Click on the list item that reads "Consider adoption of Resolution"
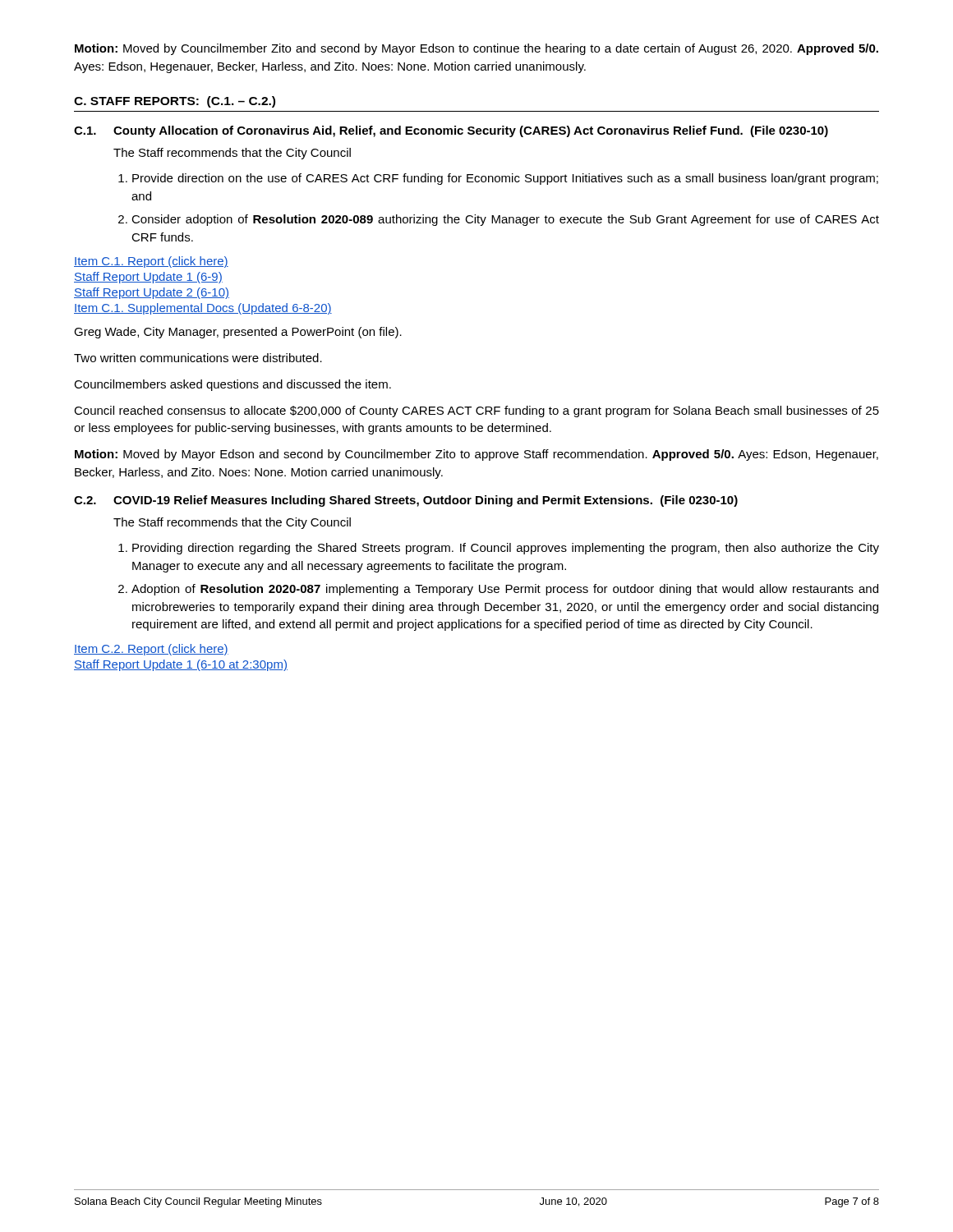Viewport: 953px width, 1232px height. 505,228
